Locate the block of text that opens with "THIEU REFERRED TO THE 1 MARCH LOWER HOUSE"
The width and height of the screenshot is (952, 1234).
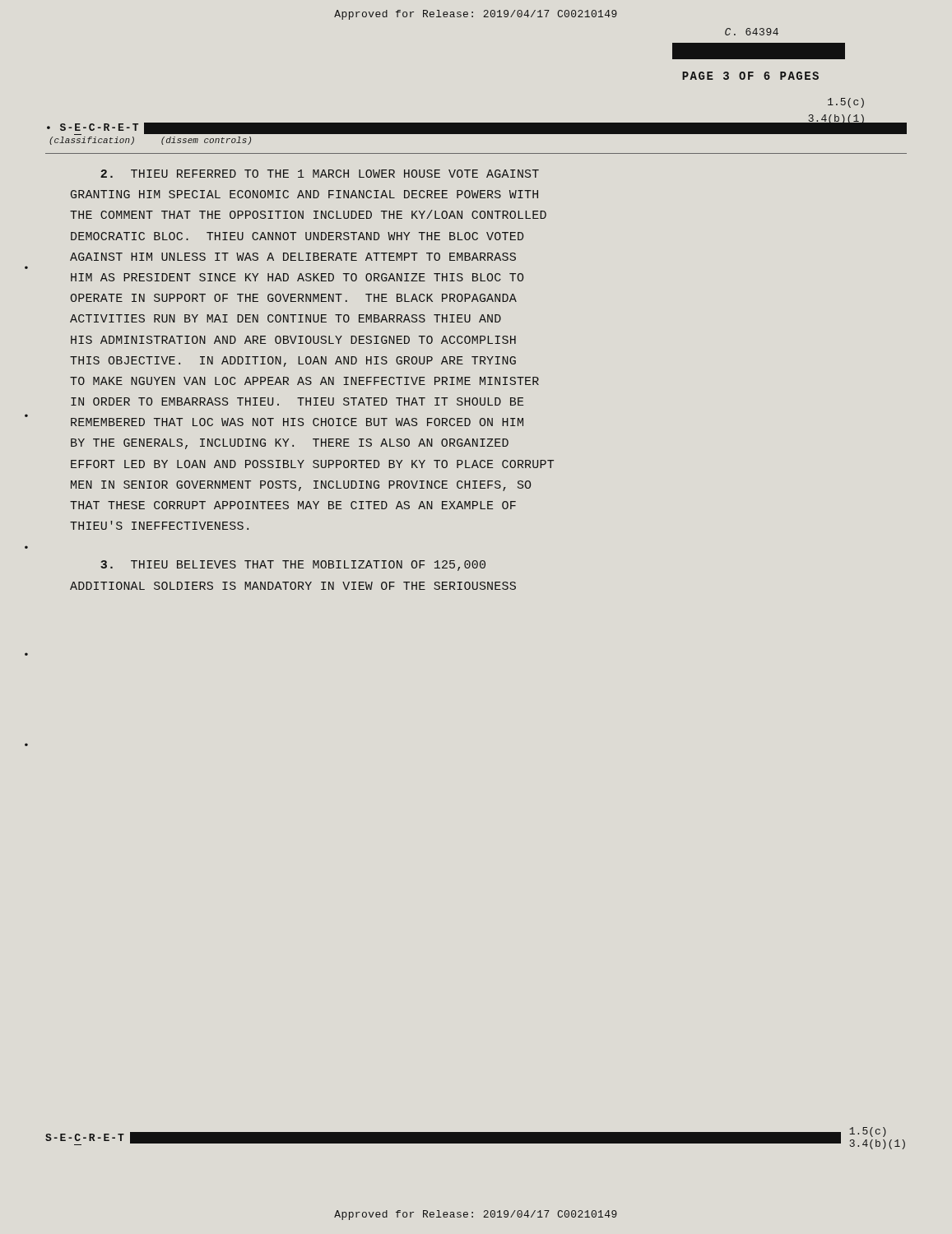312,351
